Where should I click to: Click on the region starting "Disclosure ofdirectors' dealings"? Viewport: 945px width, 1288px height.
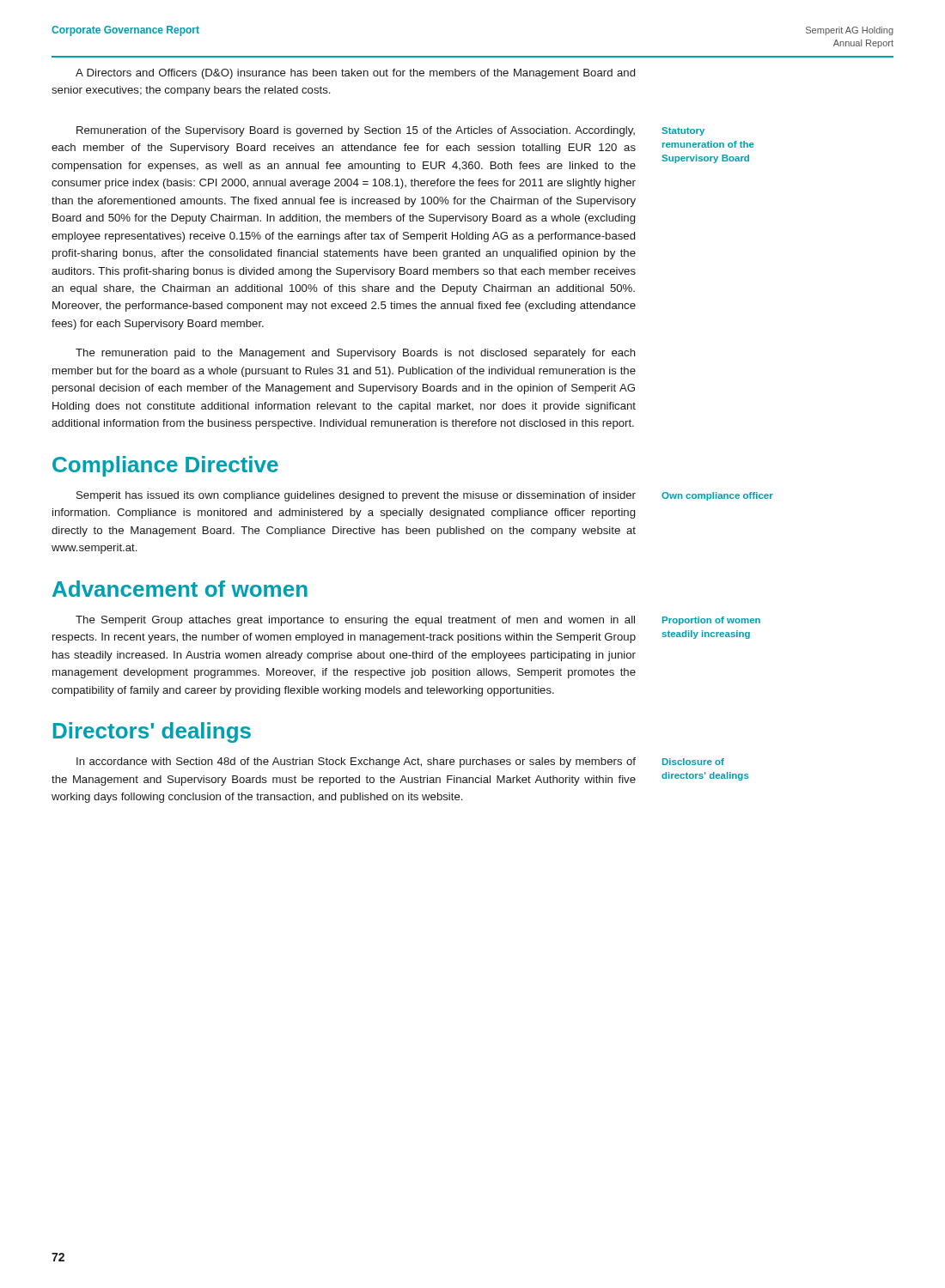point(705,769)
